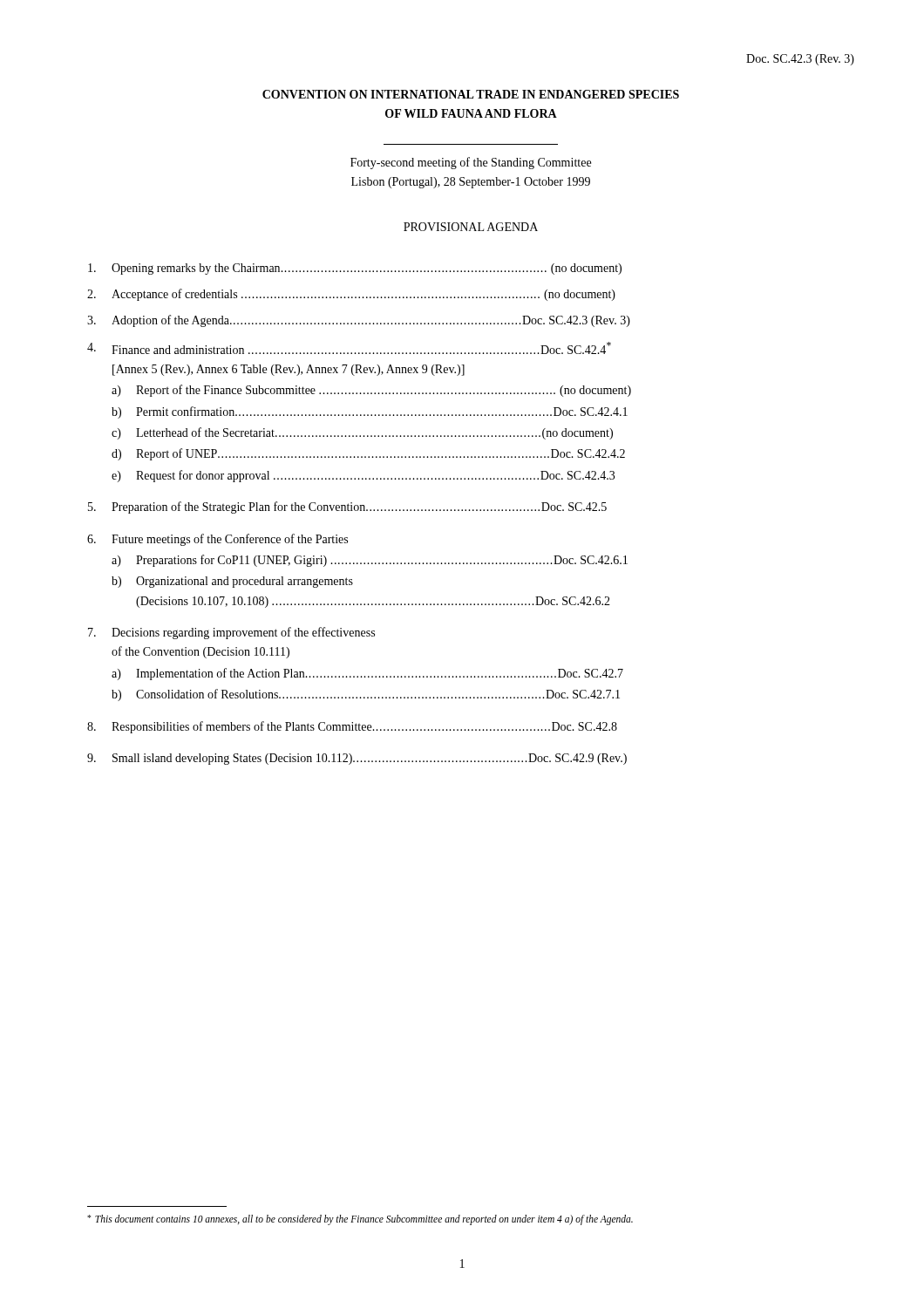Find the title on this page that starts "CONVENTION ON INTERNATIONAL TRADE IN"
This screenshot has height=1308, width=924.
471,104
